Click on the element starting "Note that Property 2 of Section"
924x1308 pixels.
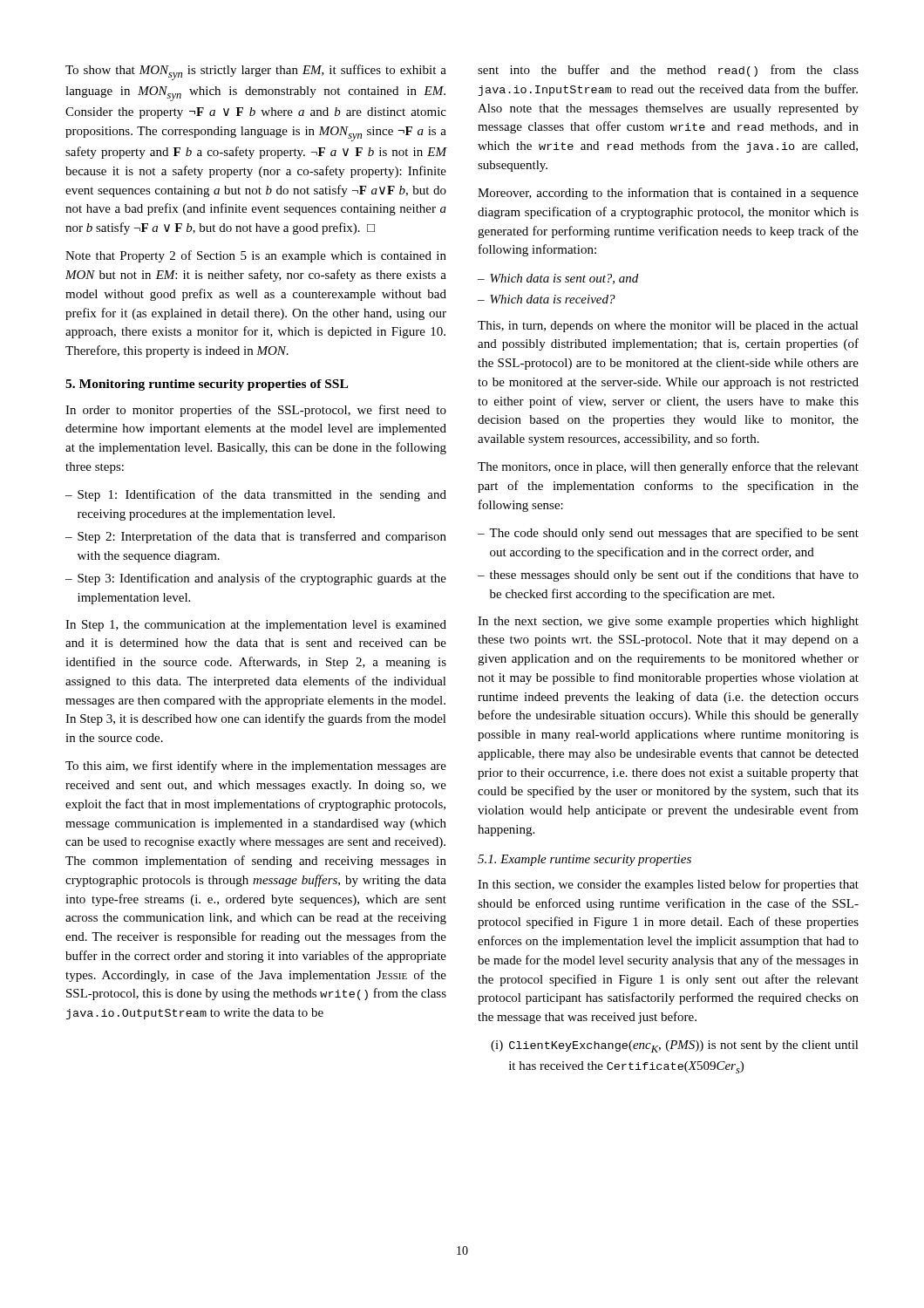256,304
